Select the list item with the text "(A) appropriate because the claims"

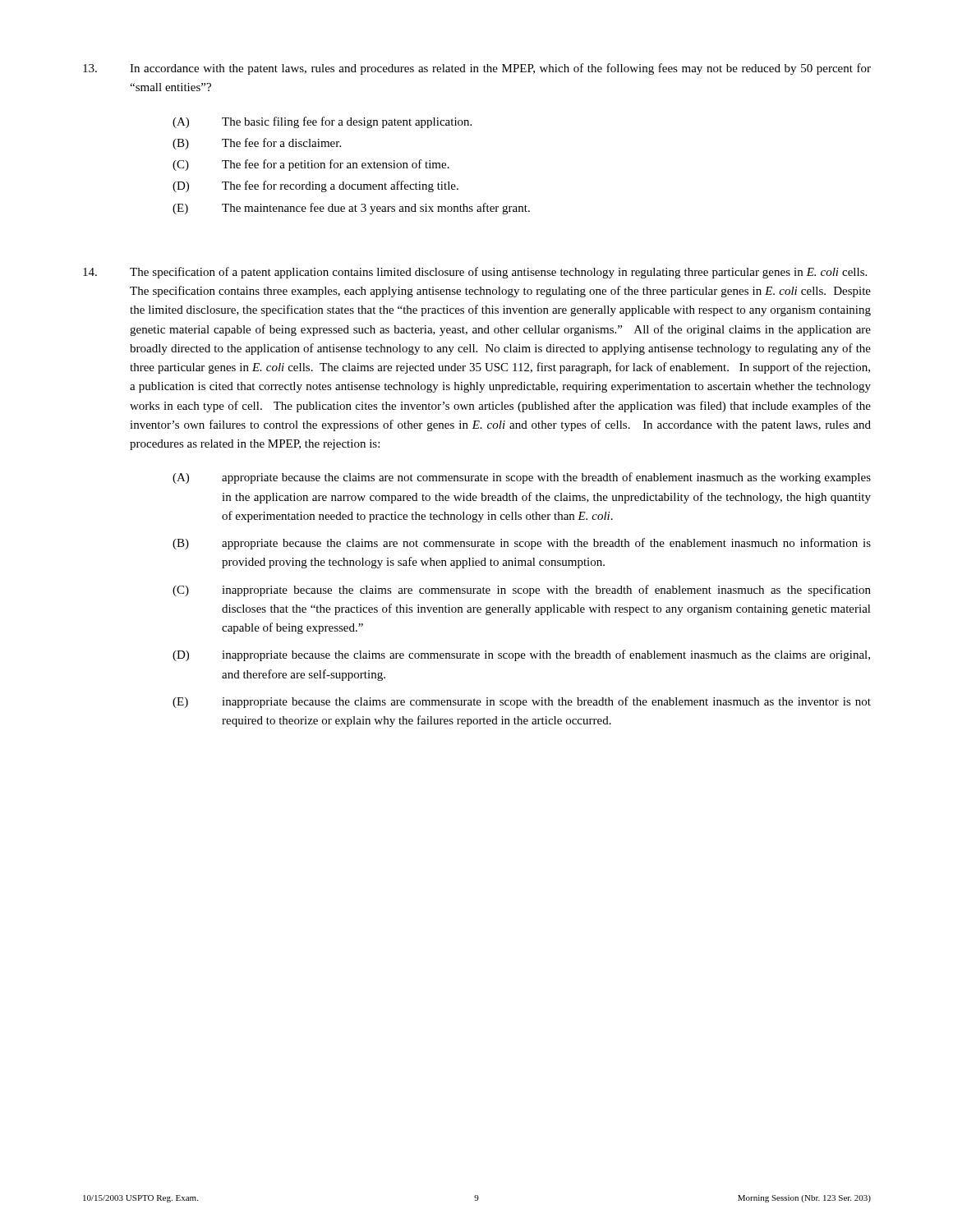pos(522,497)
